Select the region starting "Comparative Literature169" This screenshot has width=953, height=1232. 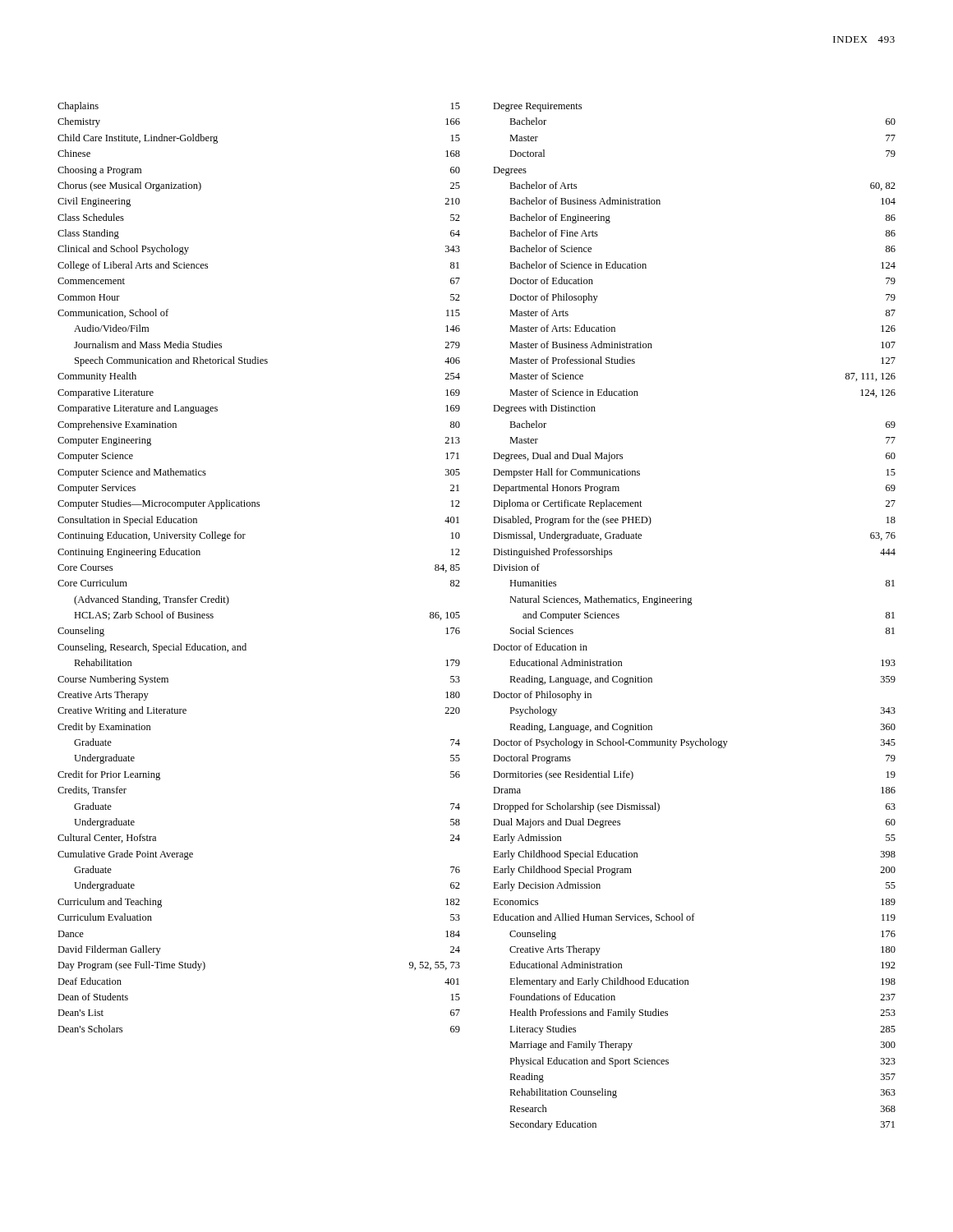(105, 394)
